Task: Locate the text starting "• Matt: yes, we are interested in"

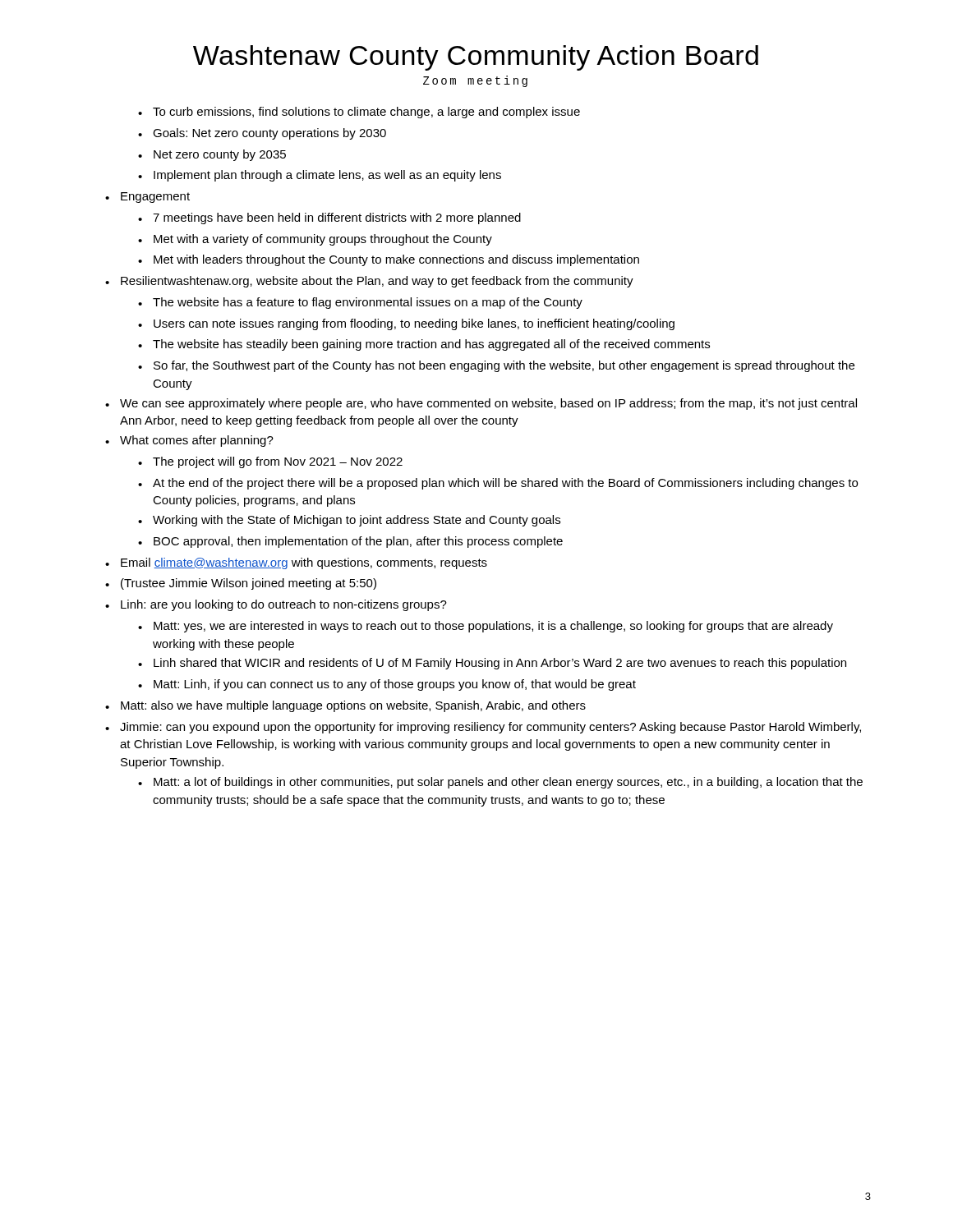Action: tap(476, 634)
